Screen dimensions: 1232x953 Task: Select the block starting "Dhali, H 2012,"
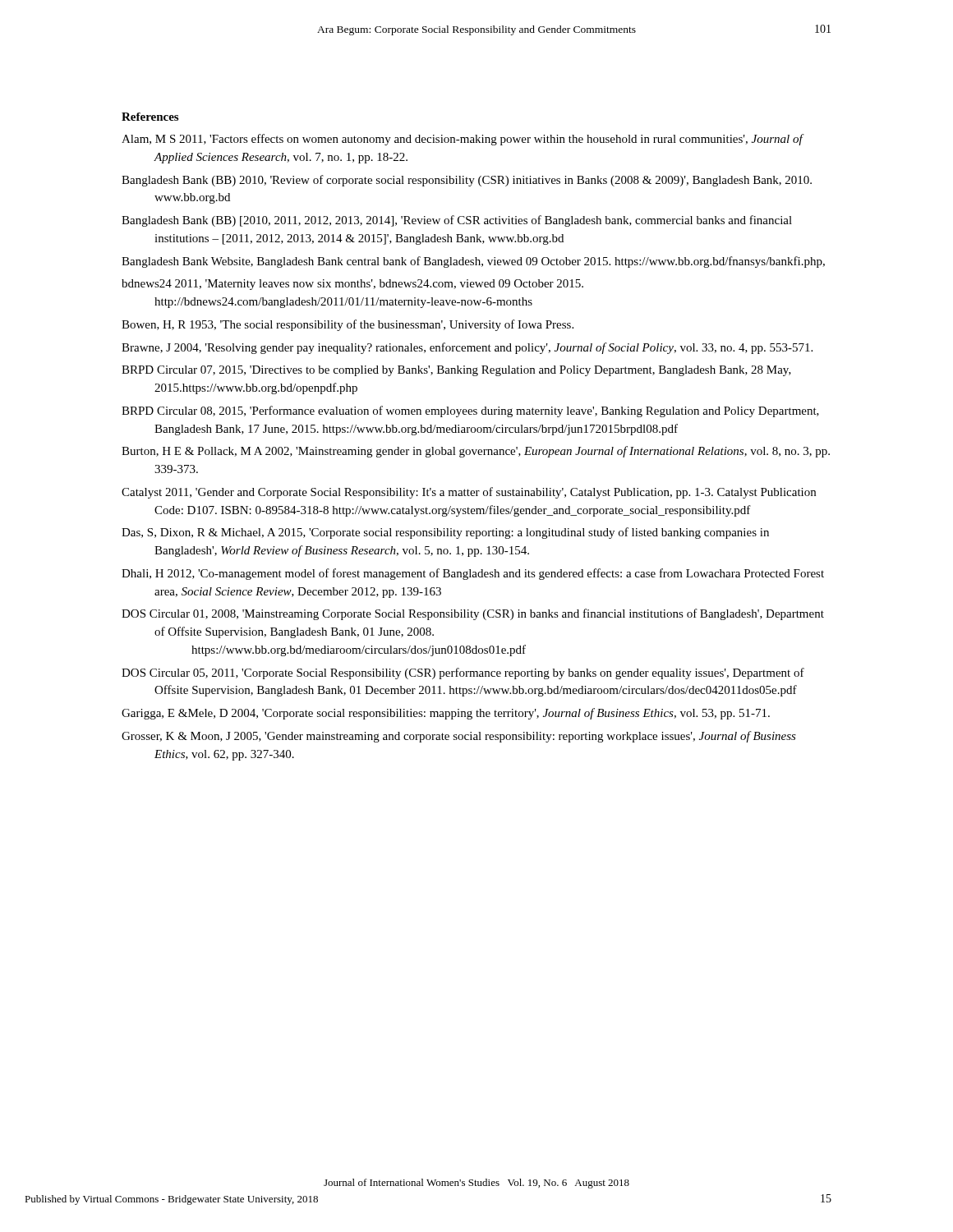click(473, 582)
